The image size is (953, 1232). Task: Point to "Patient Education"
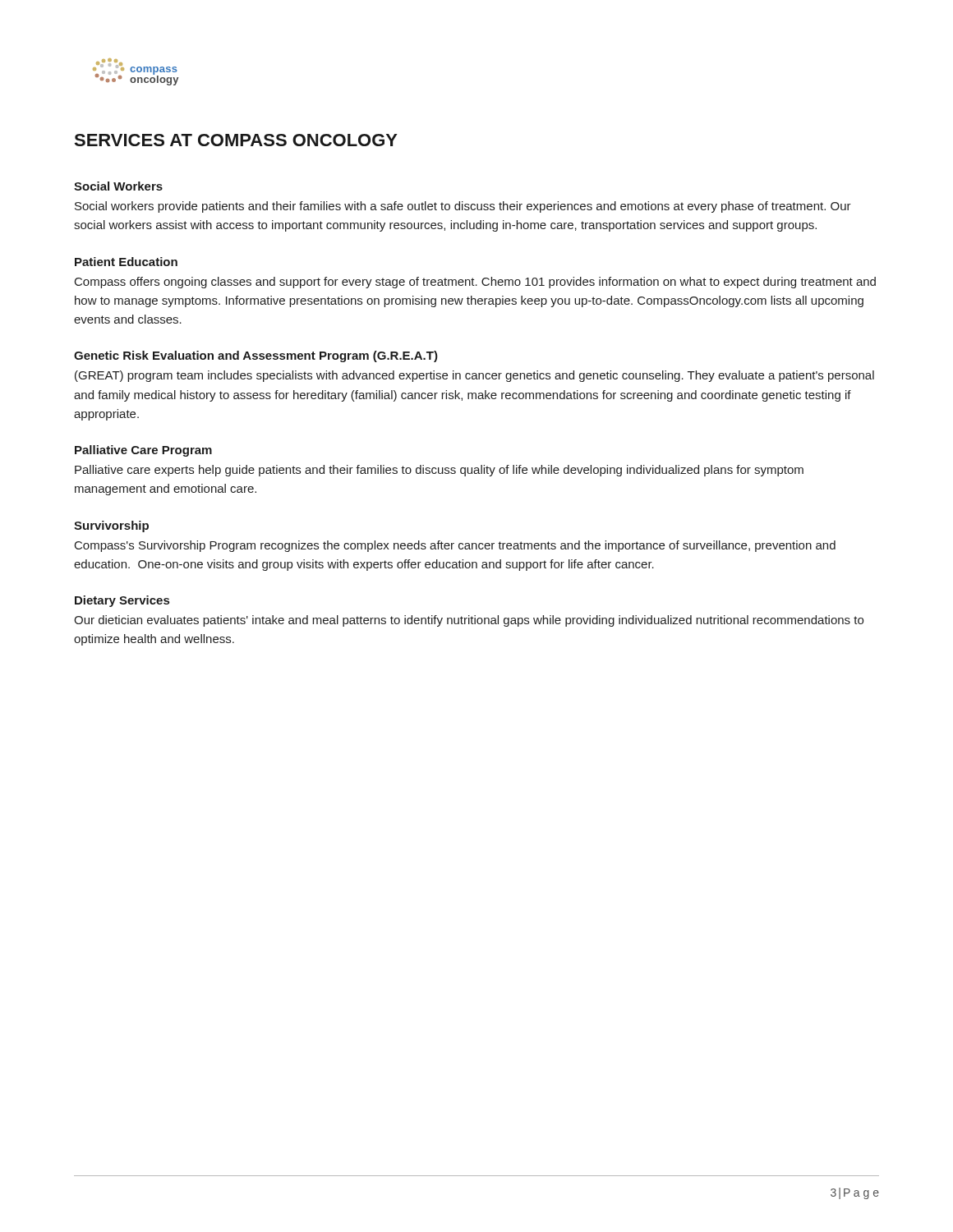(x=126, y=261)
